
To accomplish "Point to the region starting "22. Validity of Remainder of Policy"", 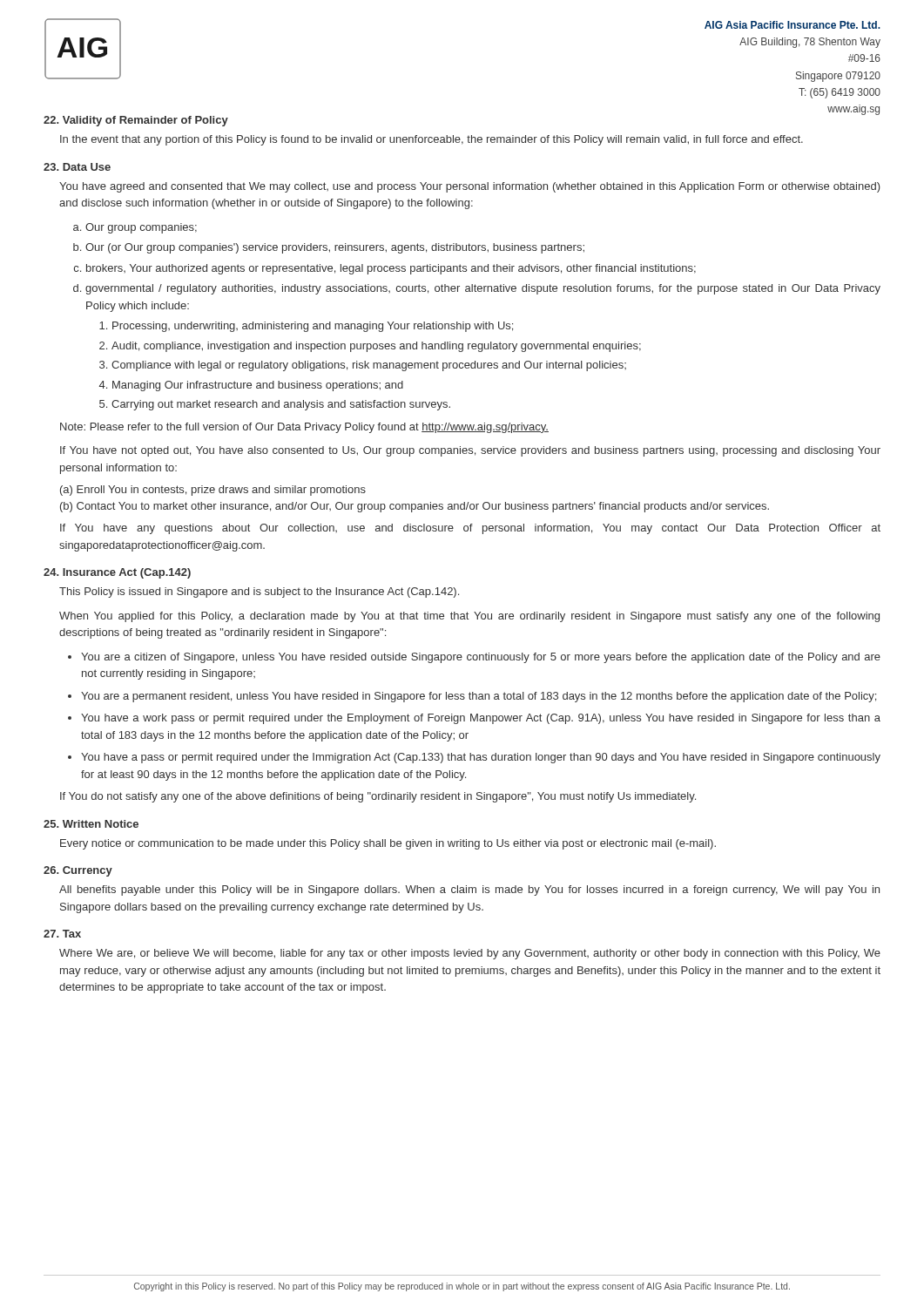I will (x=136, y=120).
